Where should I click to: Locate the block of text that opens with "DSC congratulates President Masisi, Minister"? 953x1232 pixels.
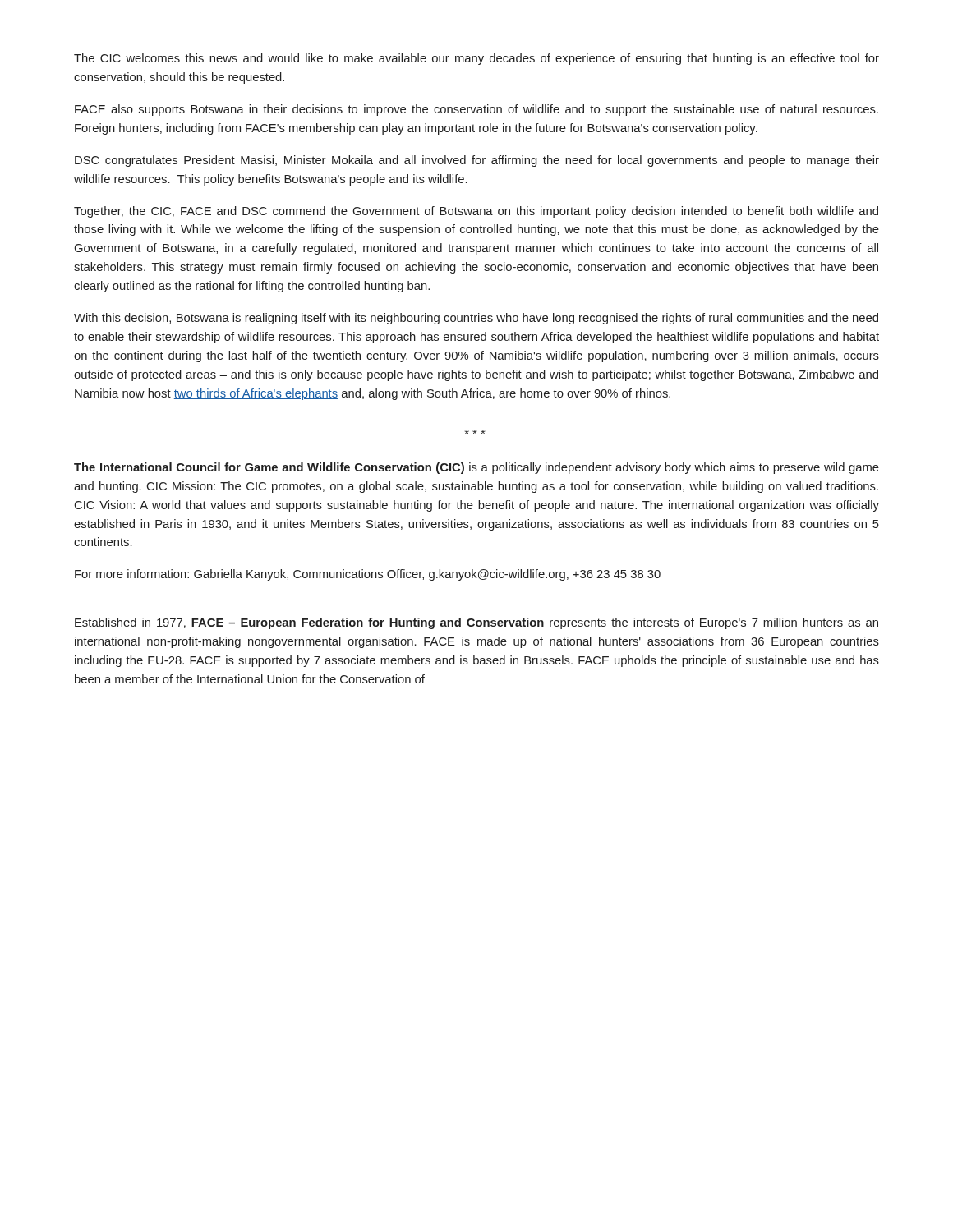[476, 169]
